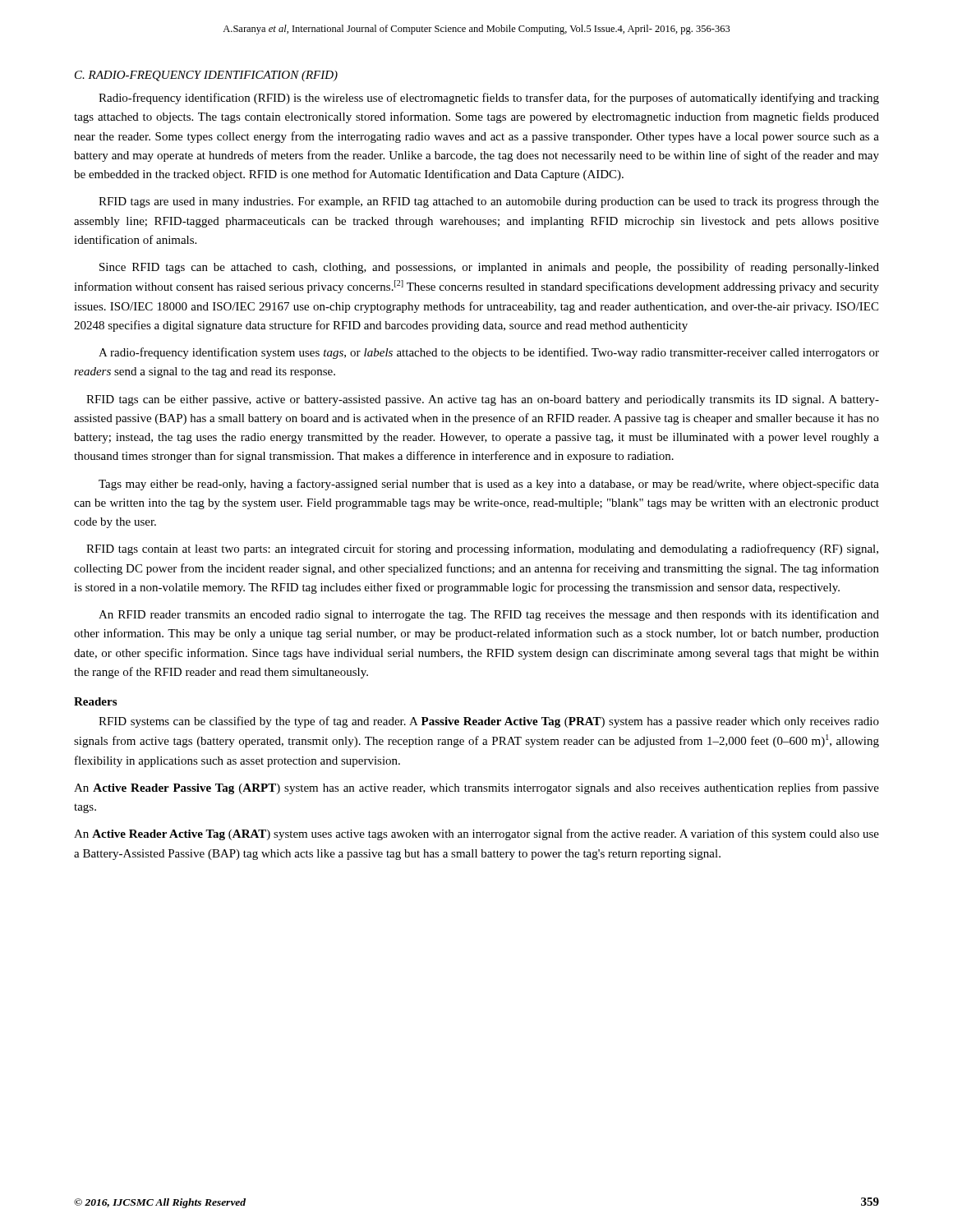Select the text block that reads "RFID tags contain"
This screenshot has height=1232, width=953.
click(476, 569)
